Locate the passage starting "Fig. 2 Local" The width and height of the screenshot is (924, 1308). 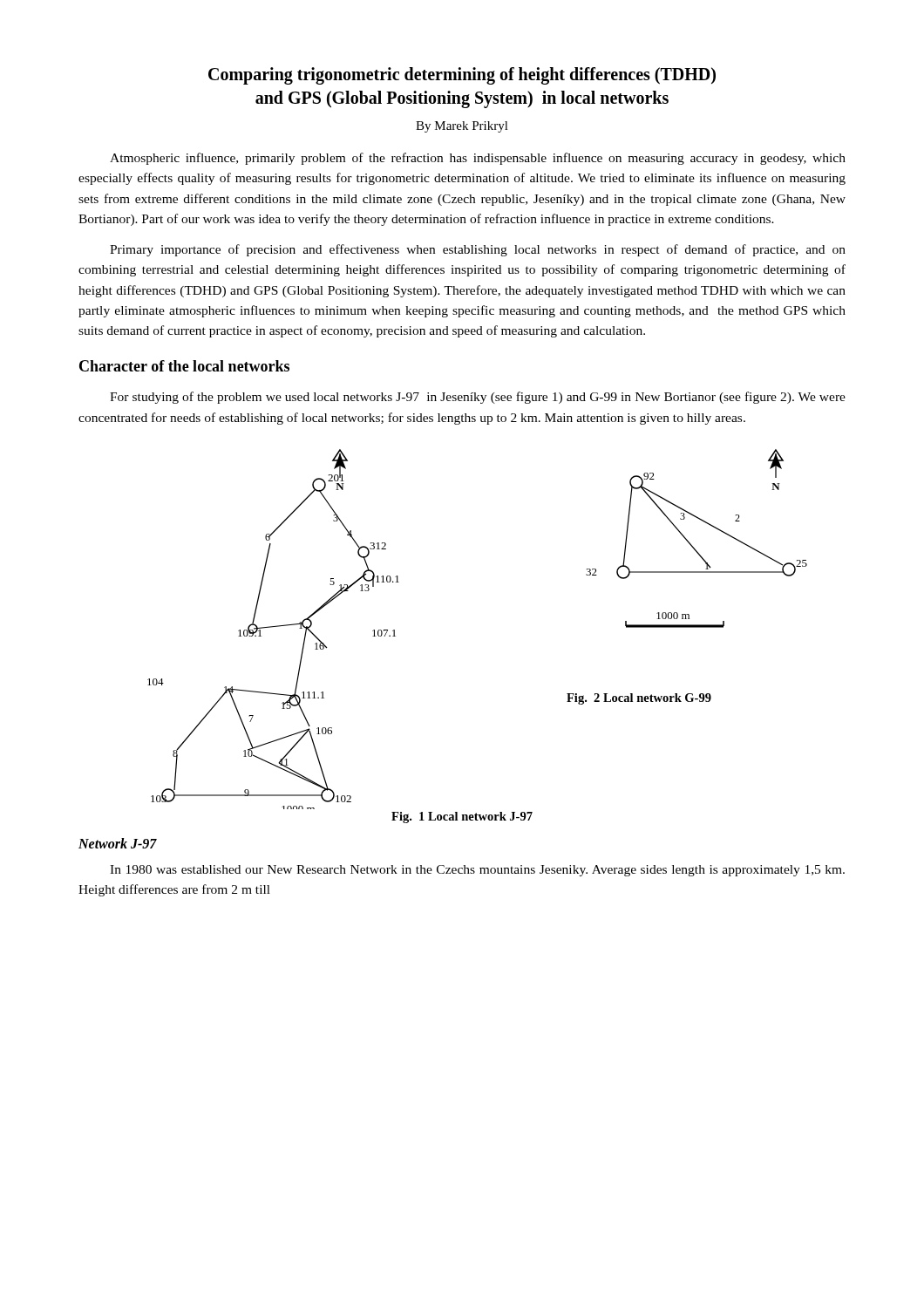[x=639, y=697]
